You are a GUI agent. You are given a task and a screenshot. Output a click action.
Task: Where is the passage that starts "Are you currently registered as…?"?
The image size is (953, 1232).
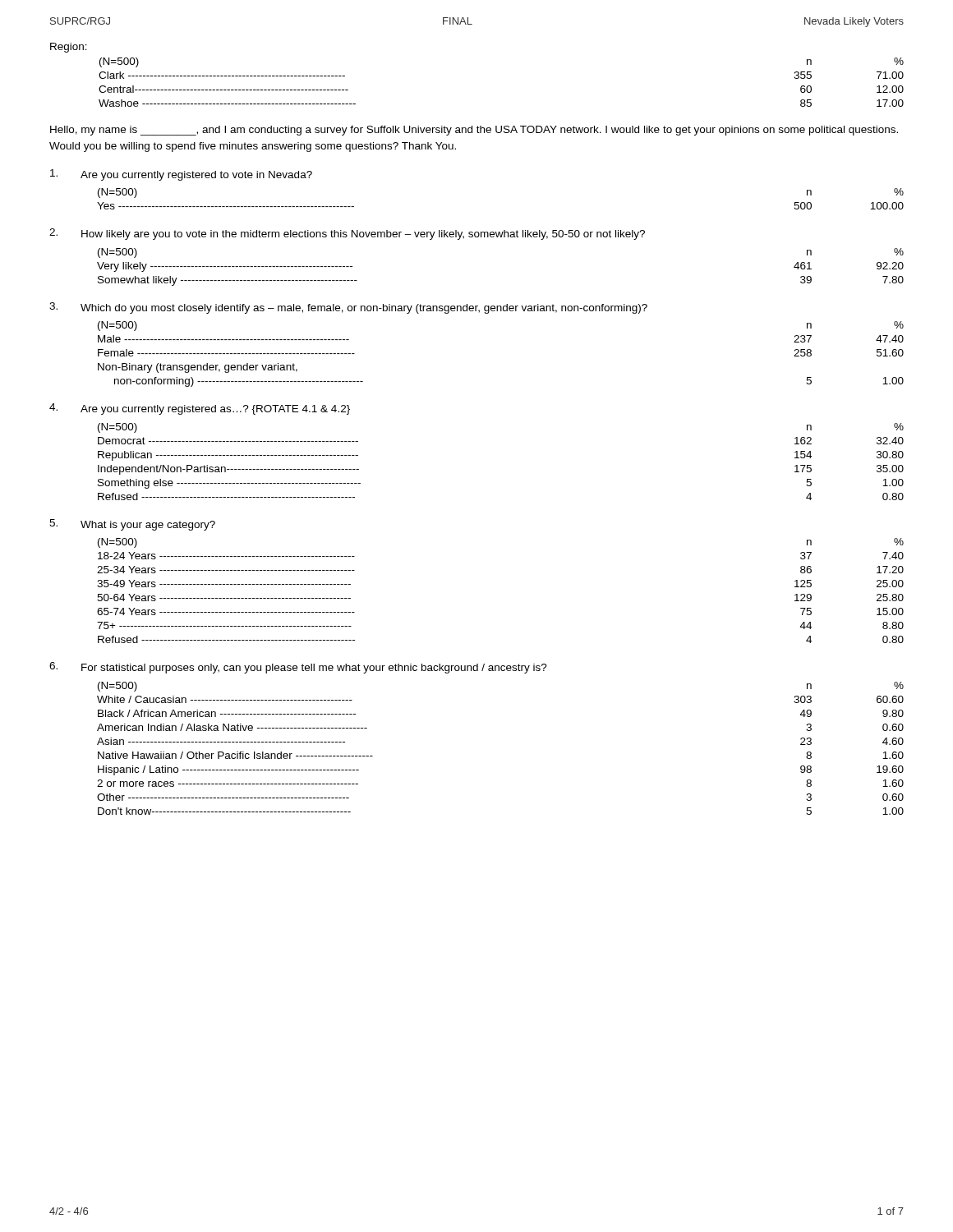click(x=215, y=410)
